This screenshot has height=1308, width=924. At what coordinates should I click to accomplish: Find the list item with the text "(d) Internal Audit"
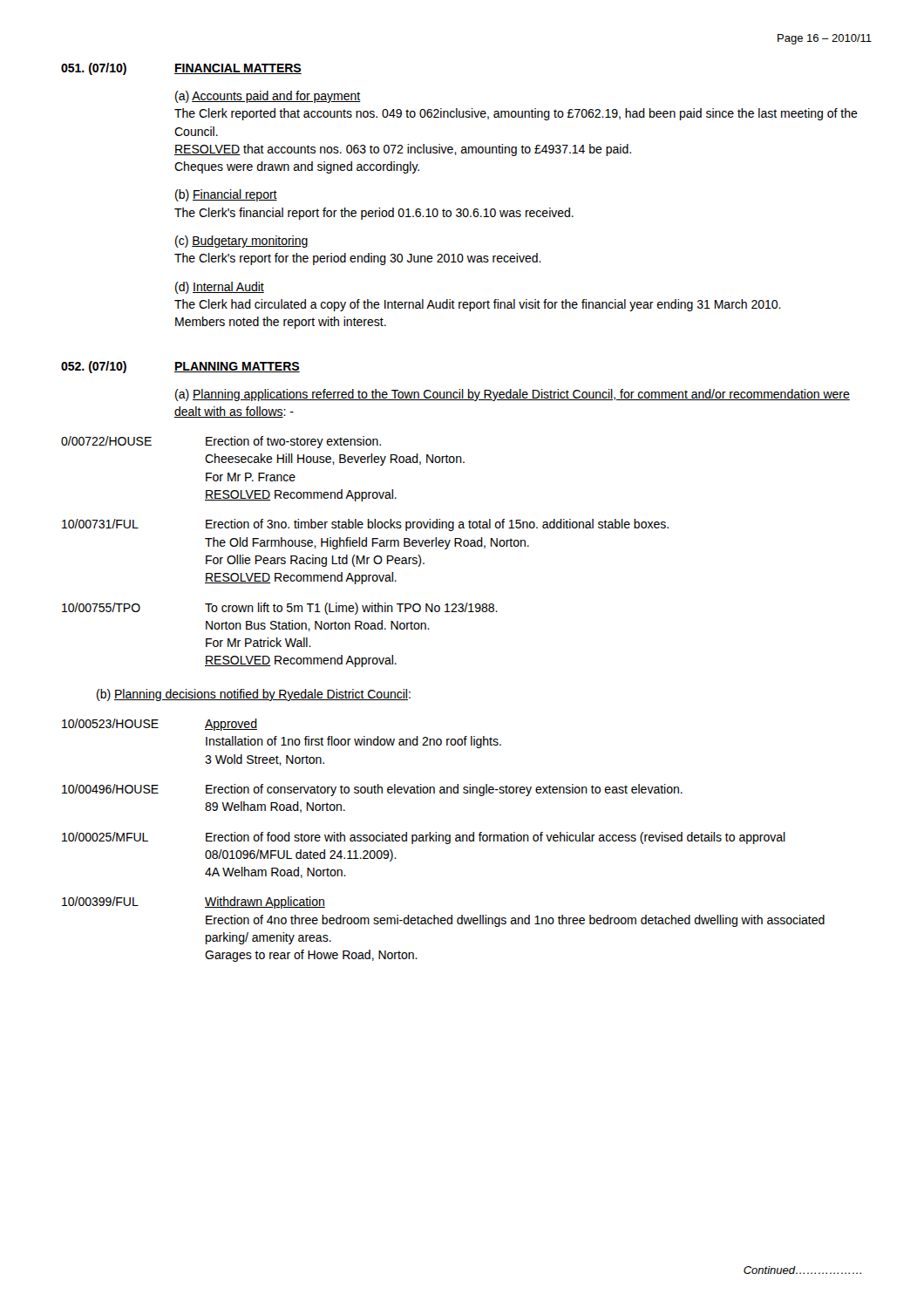coord(462,304)
